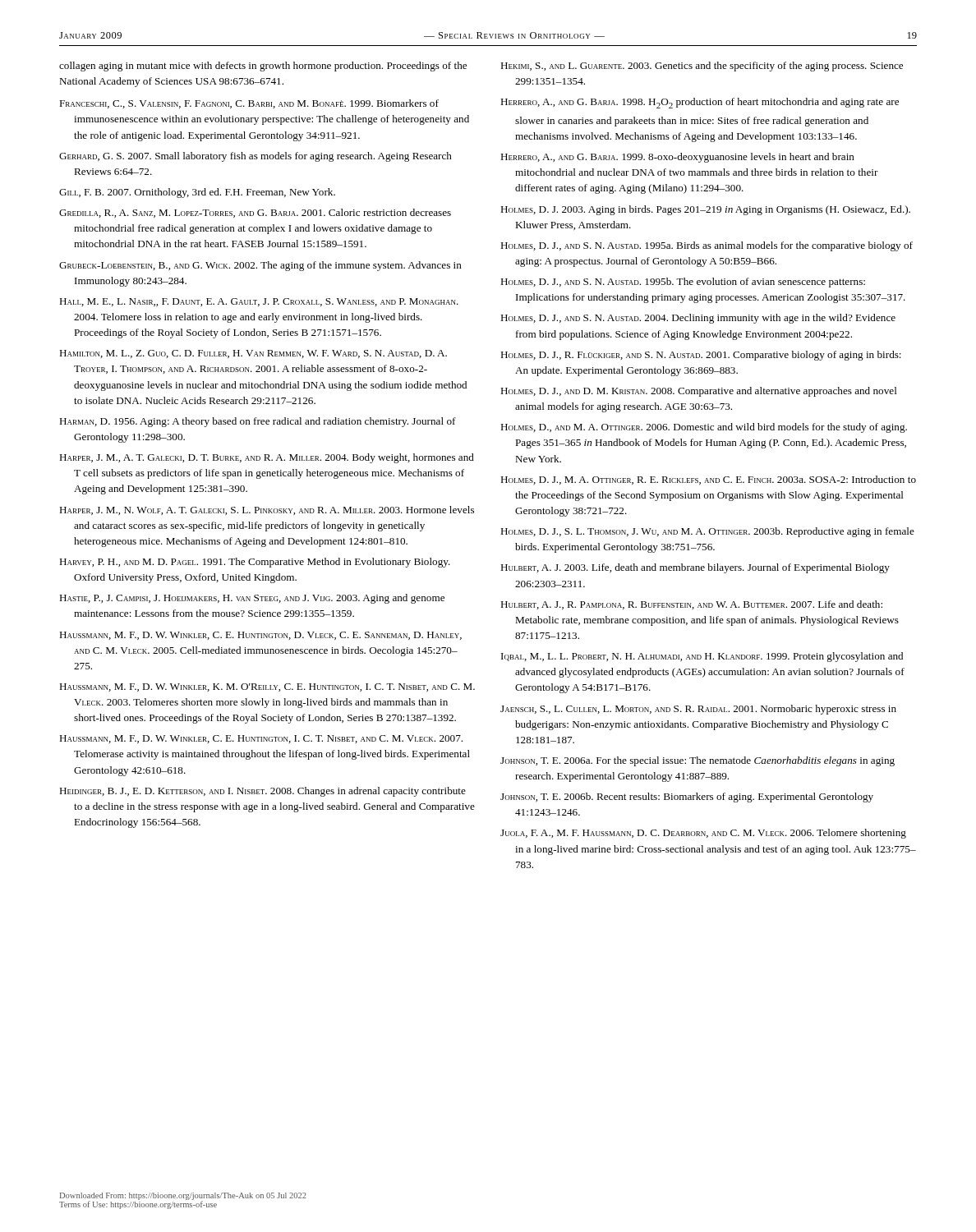
Task: Select the region starting "Hall, M. E., L. Nasir,, F."
Action: click(x=259, y=317)
